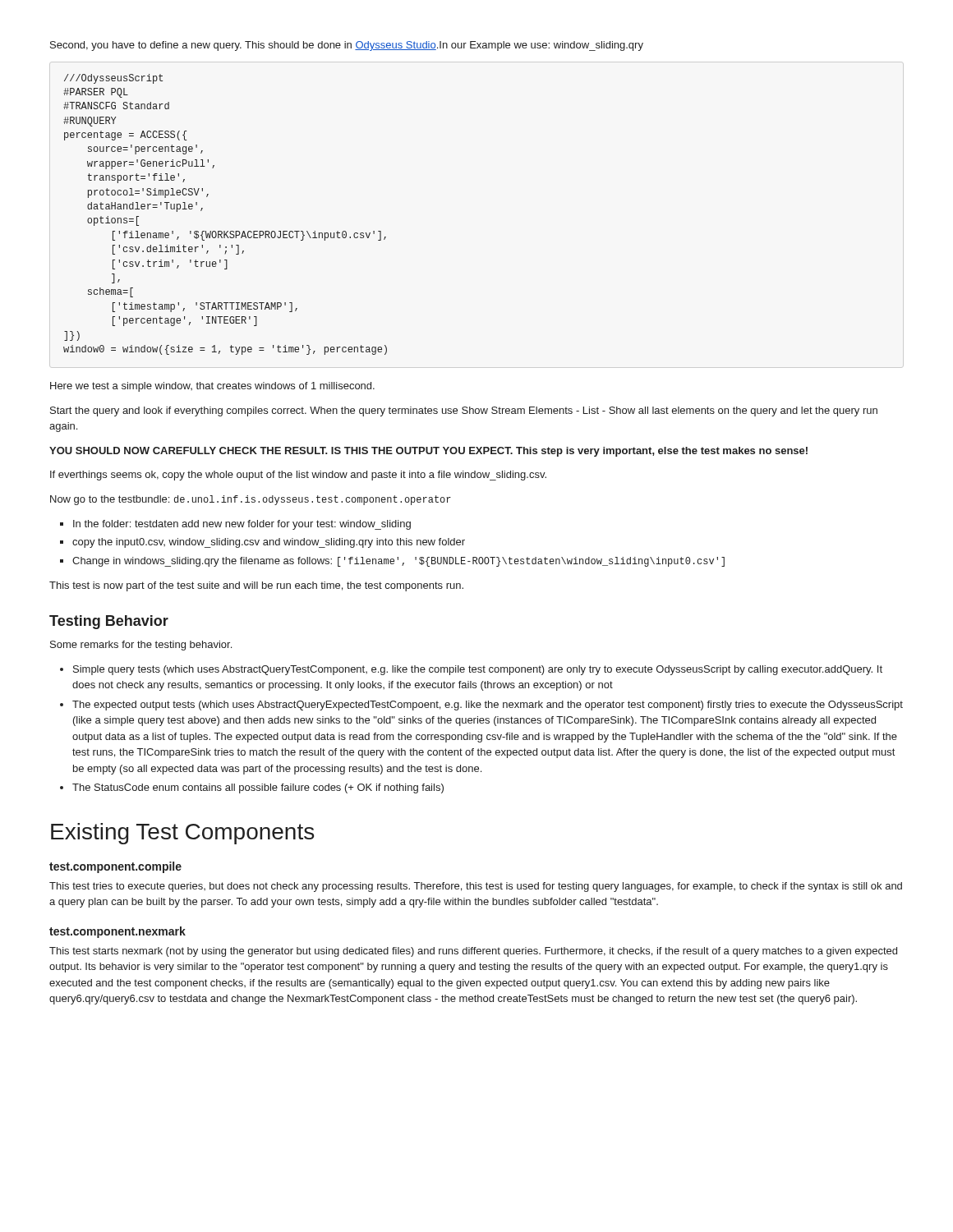Viewport: 953px width, 1232px height.
Task: Where is the passage that starts "YOU SHOULD NOW"?
Action: pyautogui.click(x=429, y=450)
